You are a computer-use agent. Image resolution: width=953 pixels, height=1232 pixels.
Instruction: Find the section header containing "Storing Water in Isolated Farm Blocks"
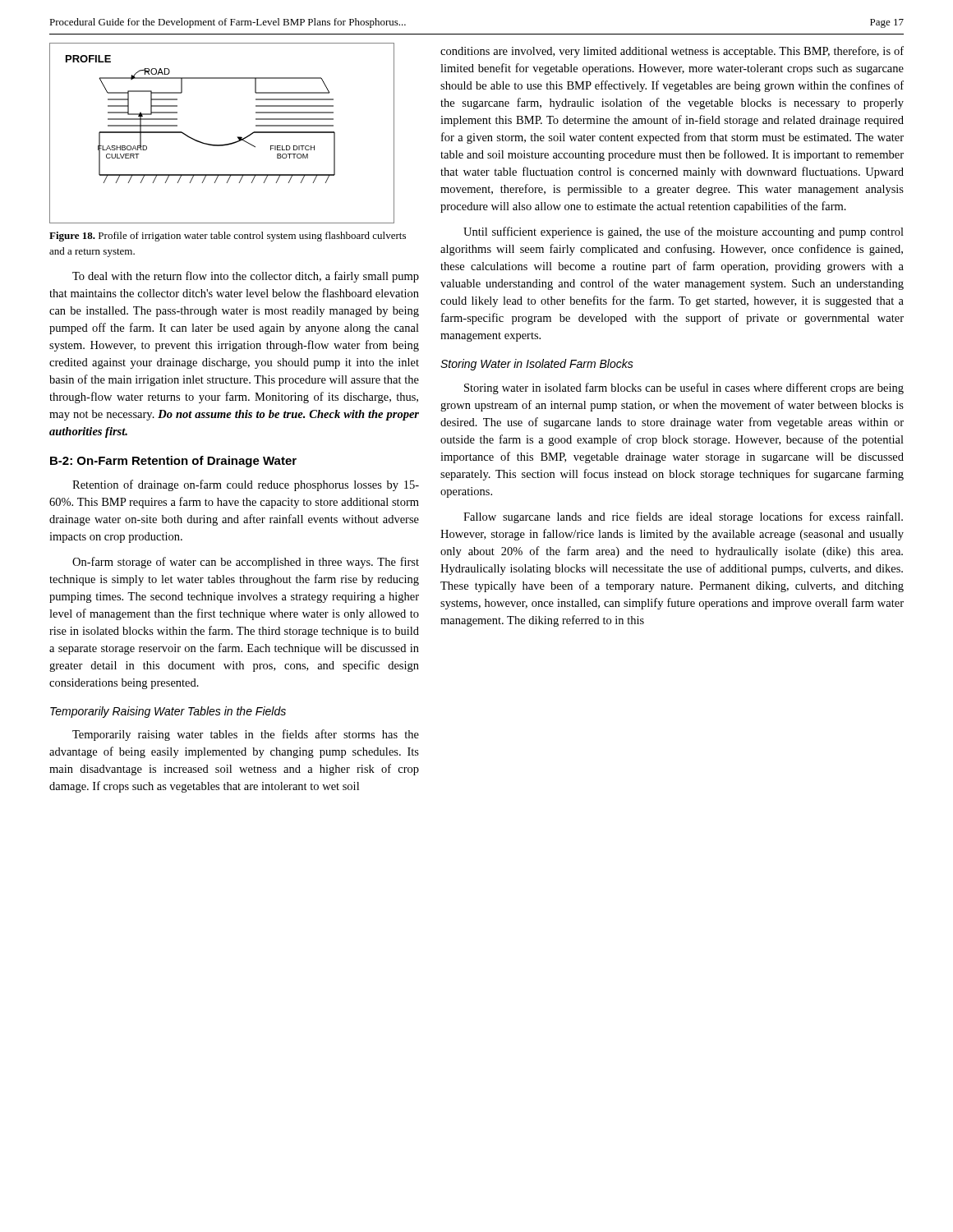[537, 364]
